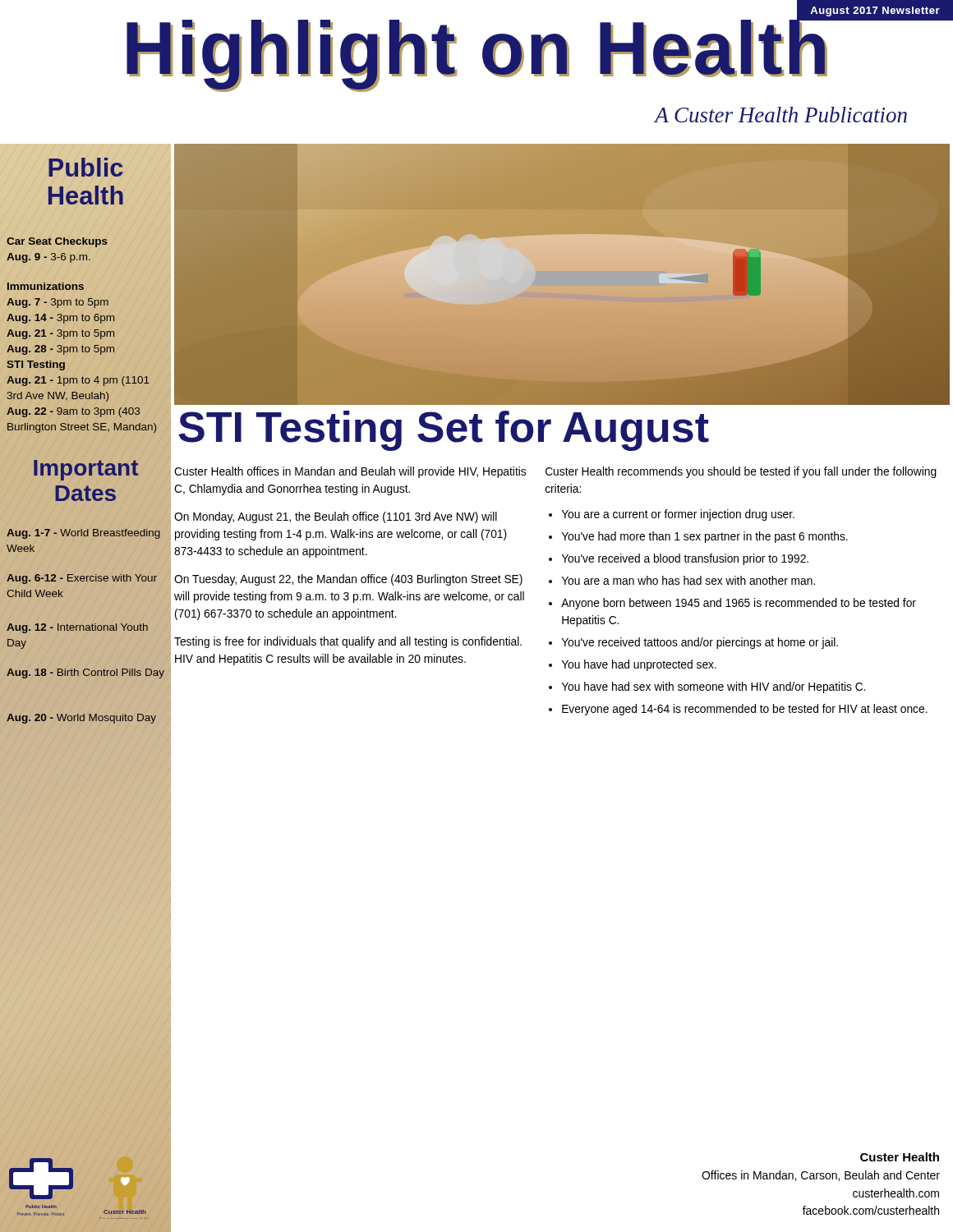The width and height of the screenshot is (953, 1232).
Task: Navigate to the element starting "A Custer Health Publication"
Action: [781, 115]
